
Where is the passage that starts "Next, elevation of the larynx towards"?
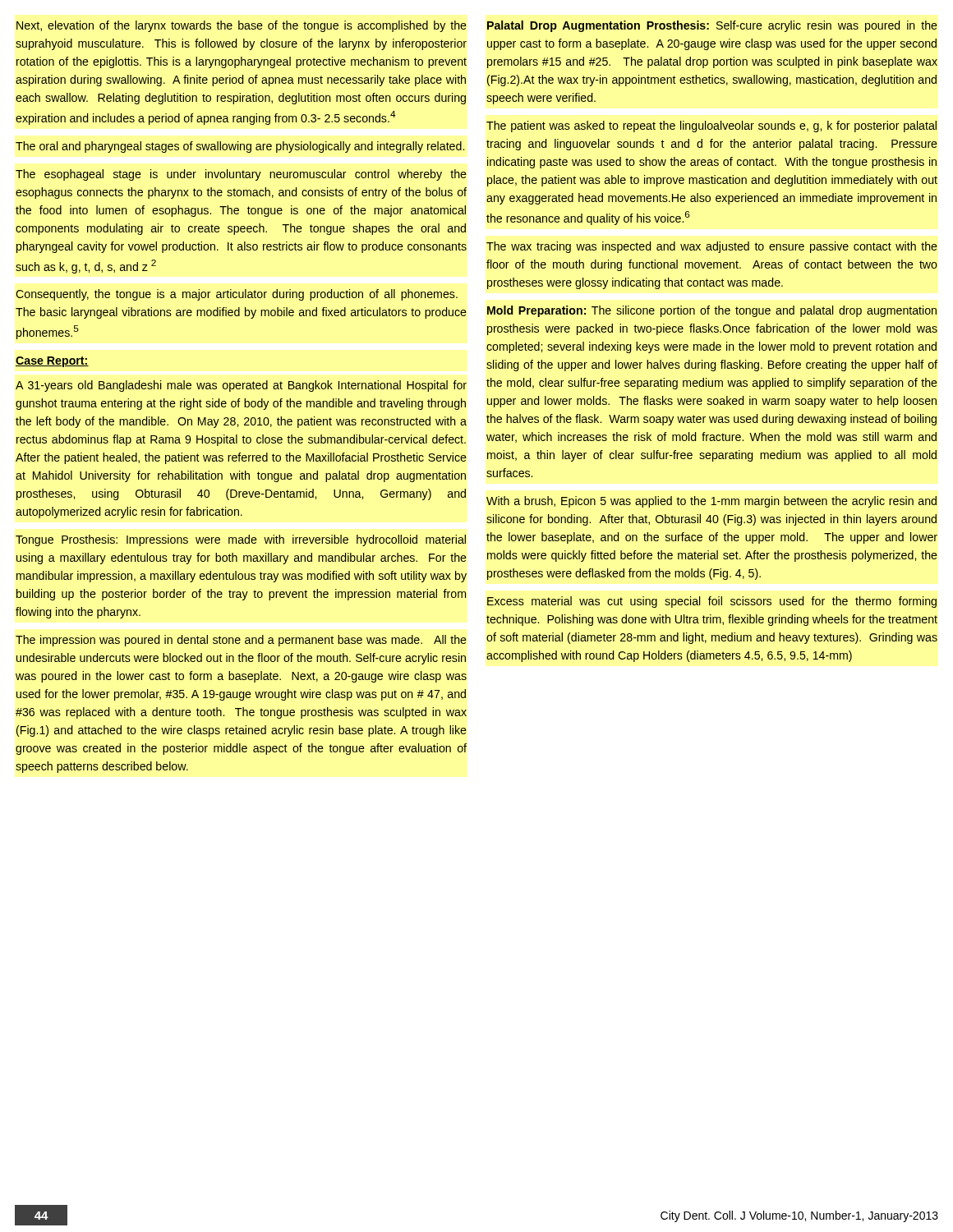(x=241, y=72)
